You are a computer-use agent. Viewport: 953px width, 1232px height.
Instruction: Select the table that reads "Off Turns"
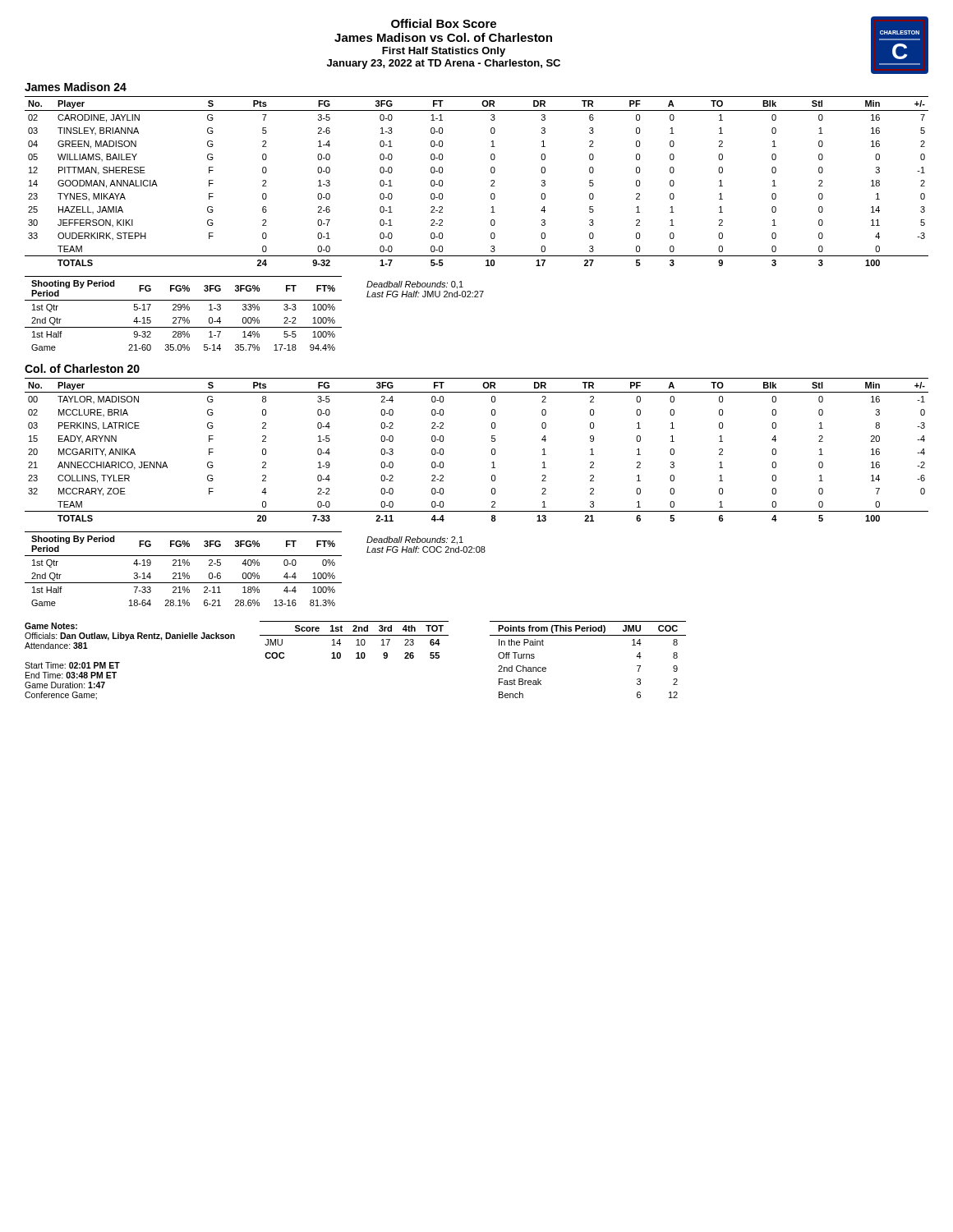[x=580, y=661]
